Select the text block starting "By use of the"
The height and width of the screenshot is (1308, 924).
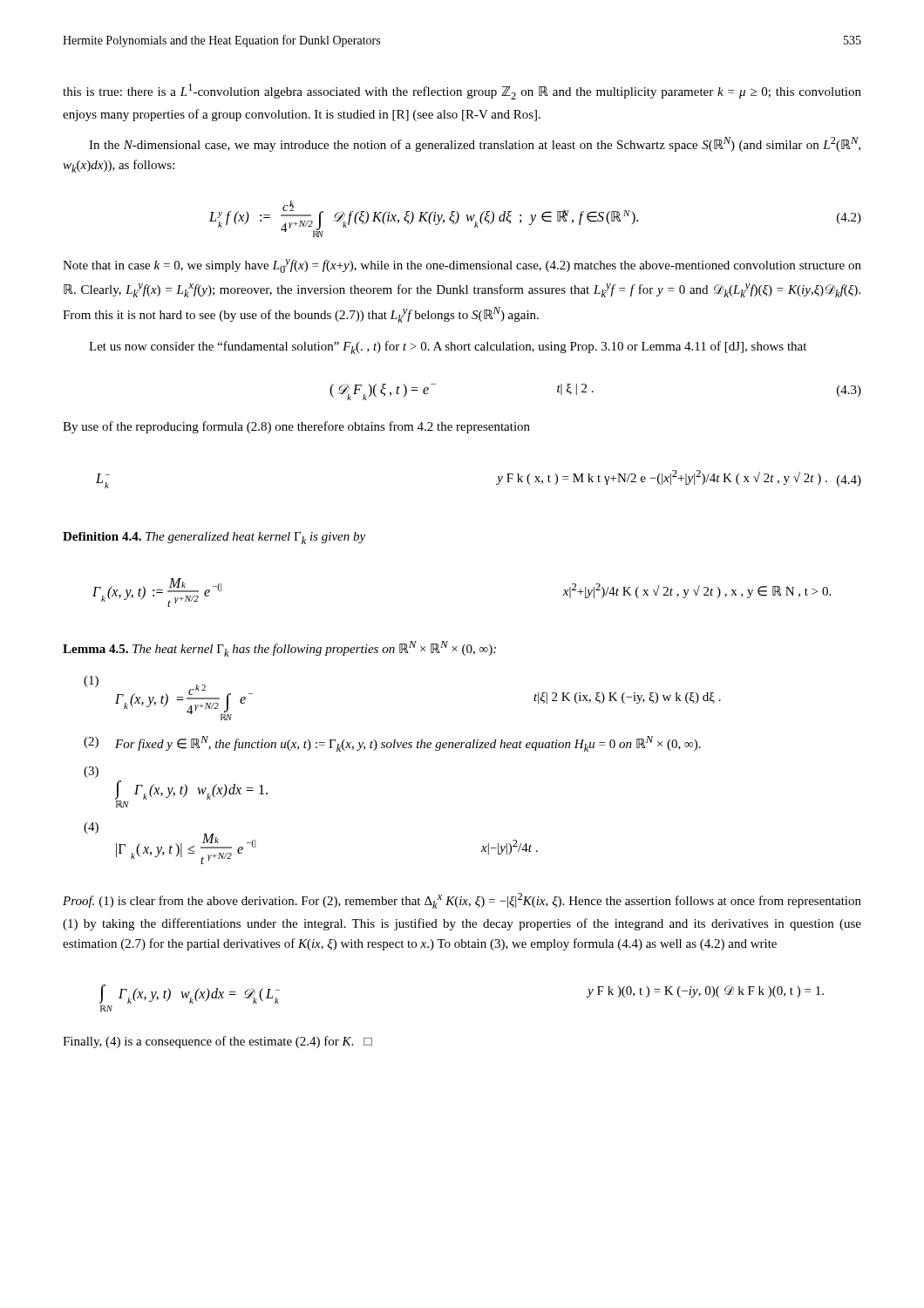[x=462, y=426]
